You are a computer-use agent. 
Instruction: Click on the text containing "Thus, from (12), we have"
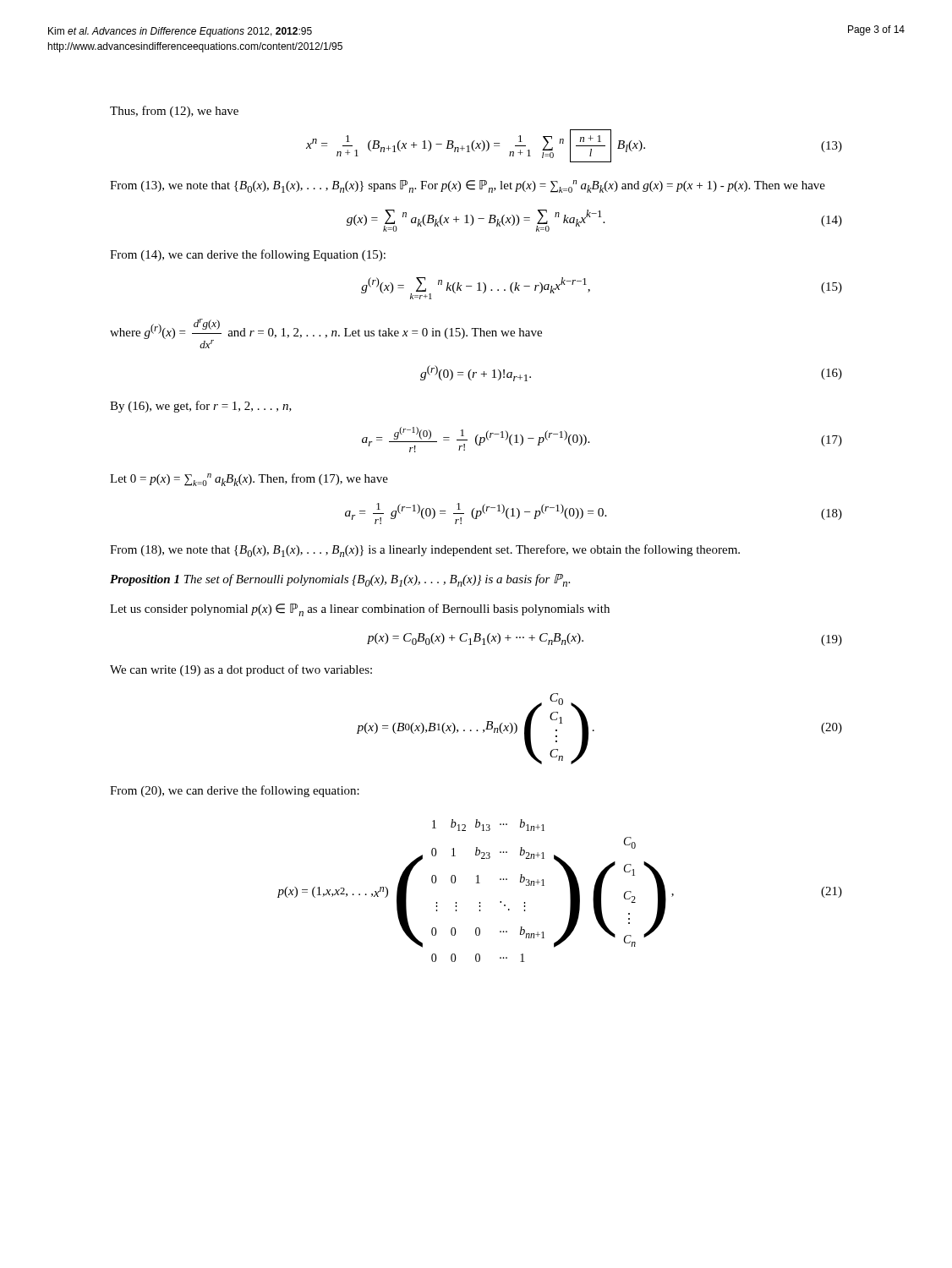point(174,111)
